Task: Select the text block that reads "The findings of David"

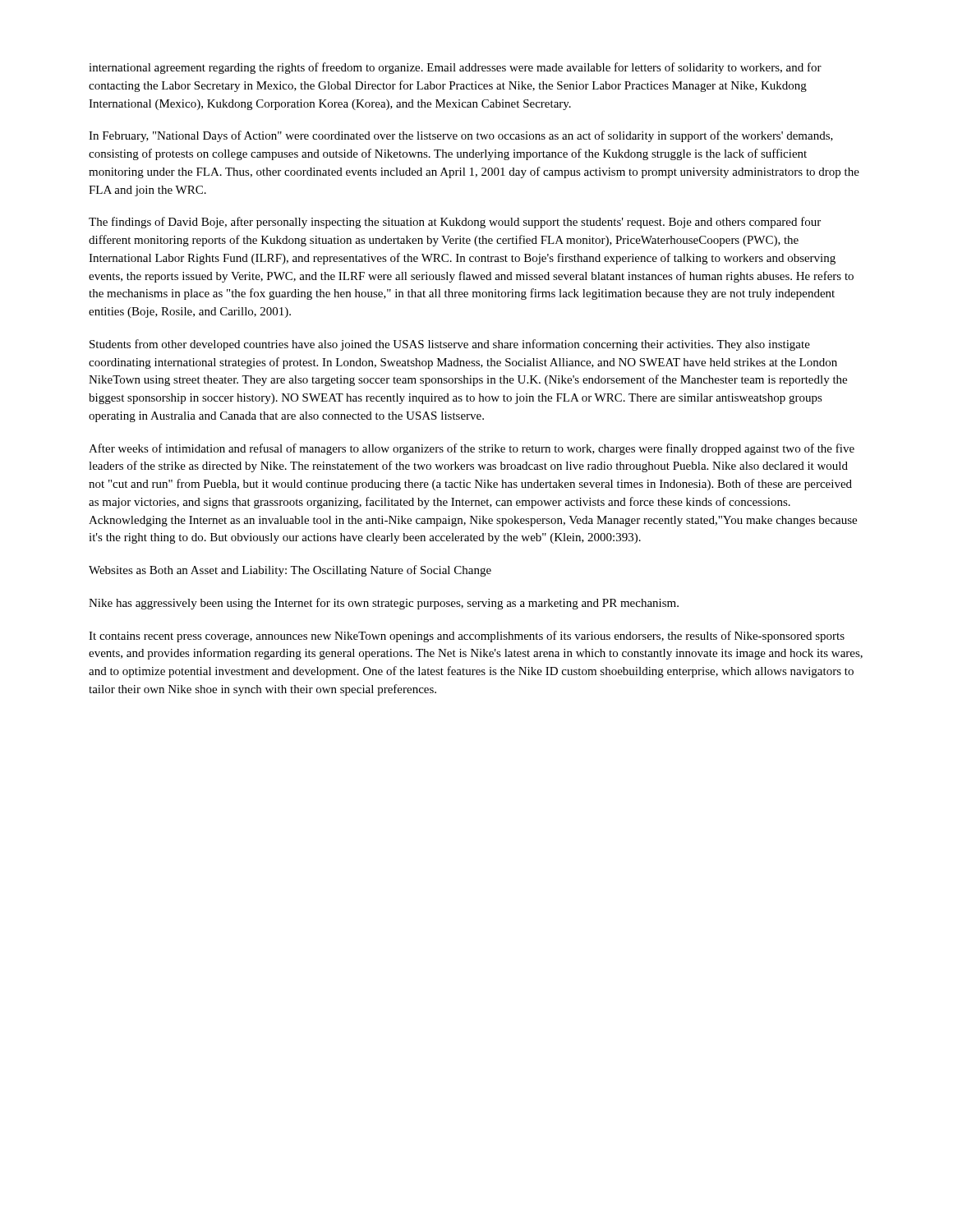Action: tap(471, 267)
